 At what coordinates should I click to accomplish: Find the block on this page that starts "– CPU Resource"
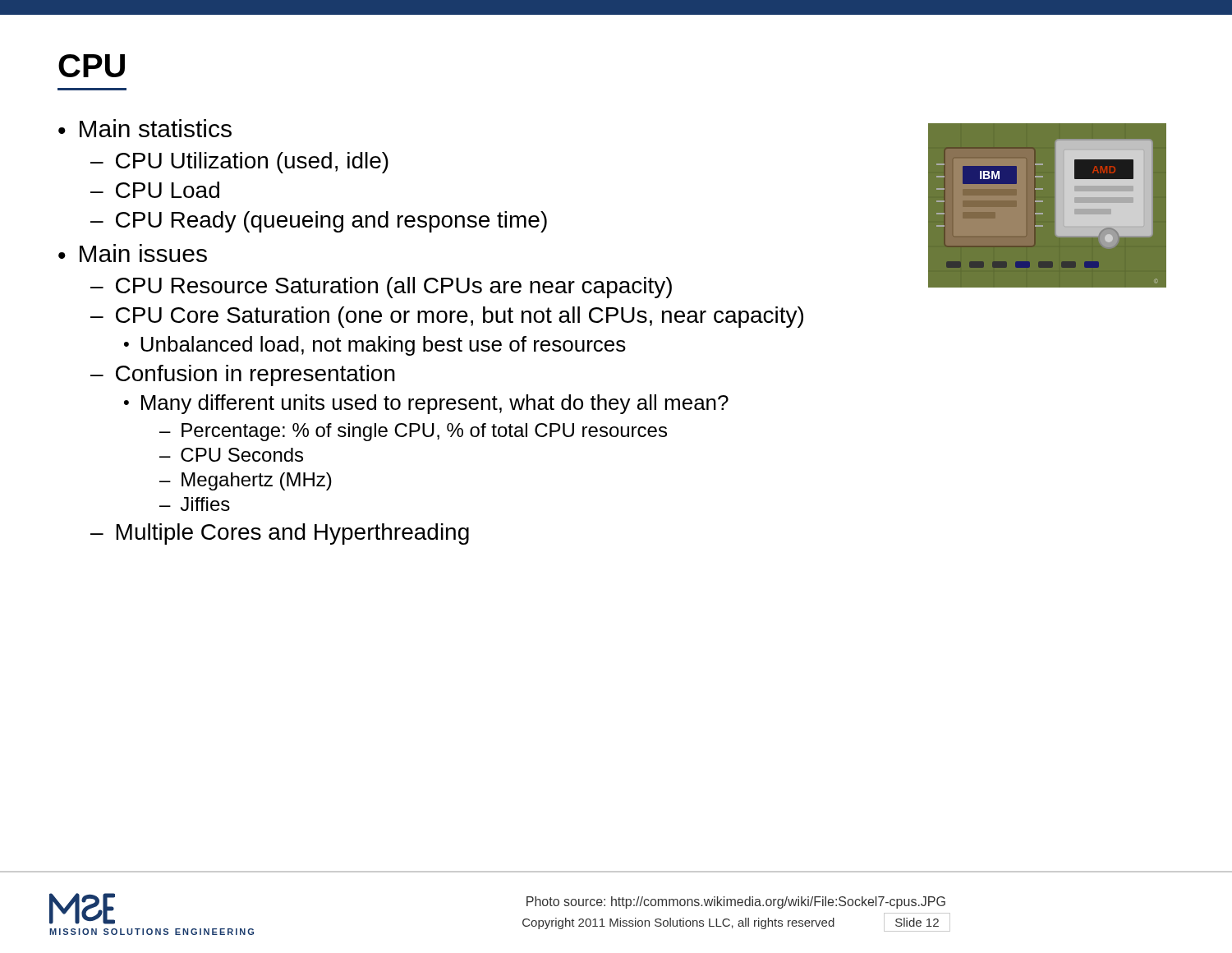point(382,286)
